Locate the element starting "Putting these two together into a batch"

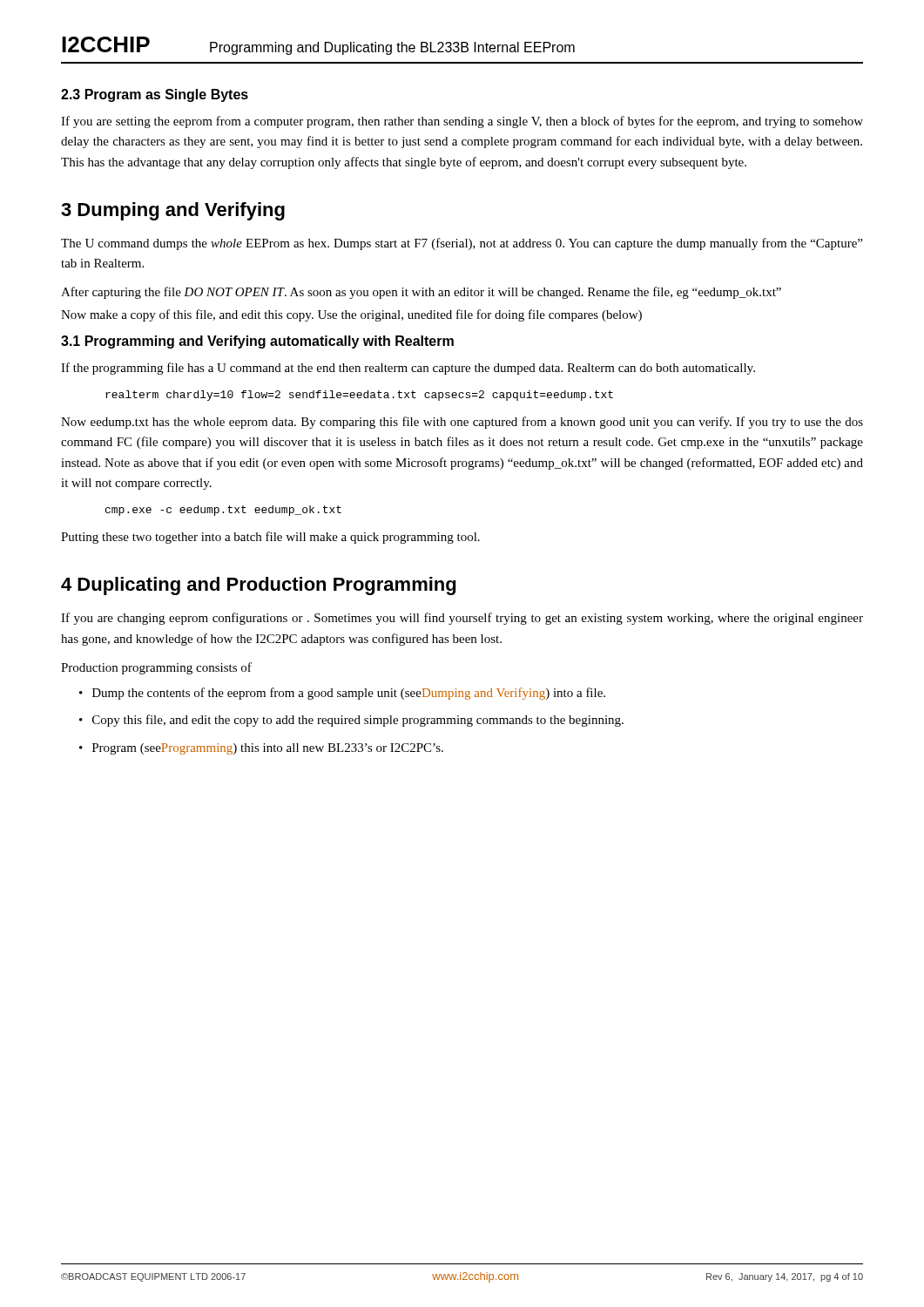[271, 537]
